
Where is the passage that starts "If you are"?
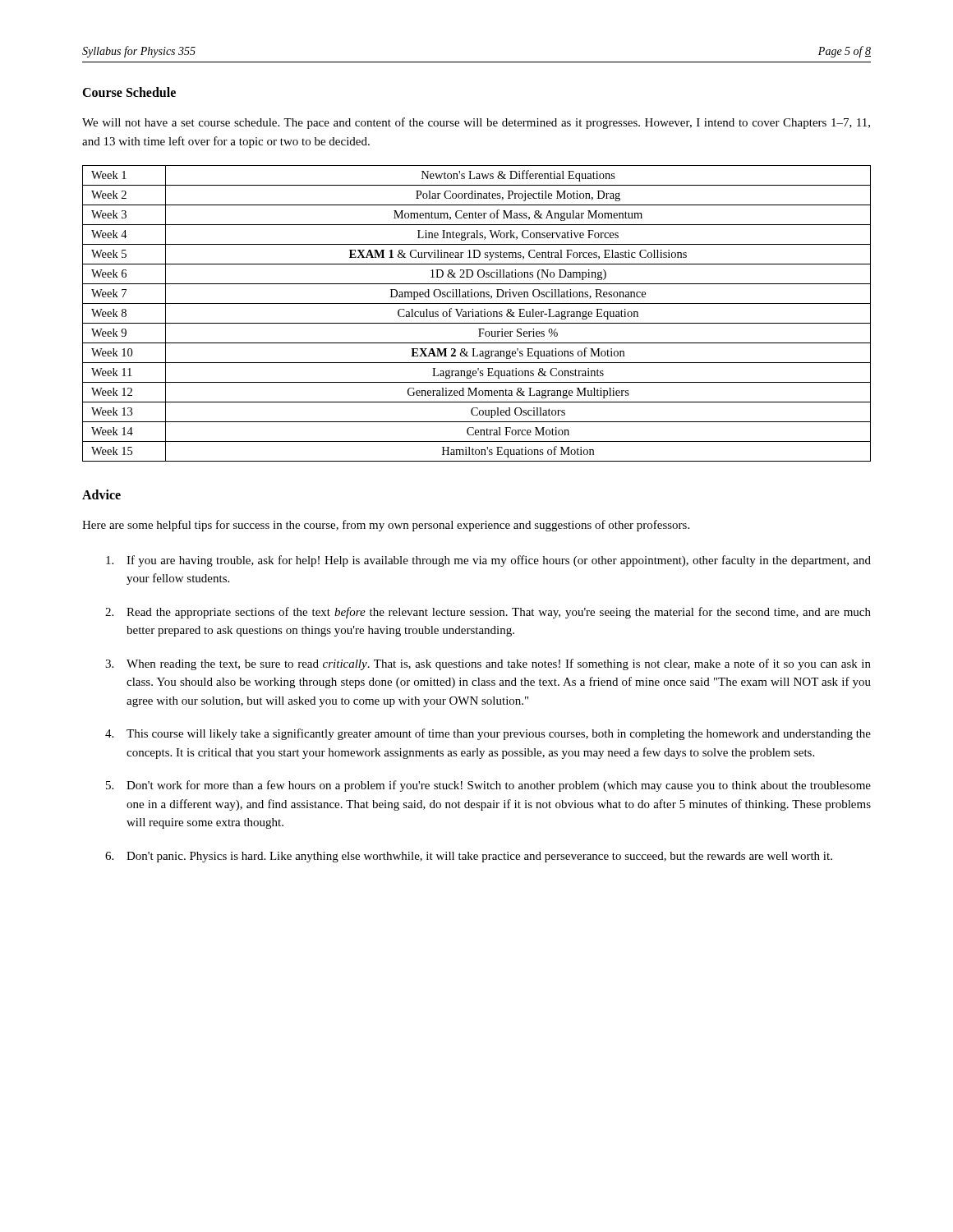[x=488, y=569]
